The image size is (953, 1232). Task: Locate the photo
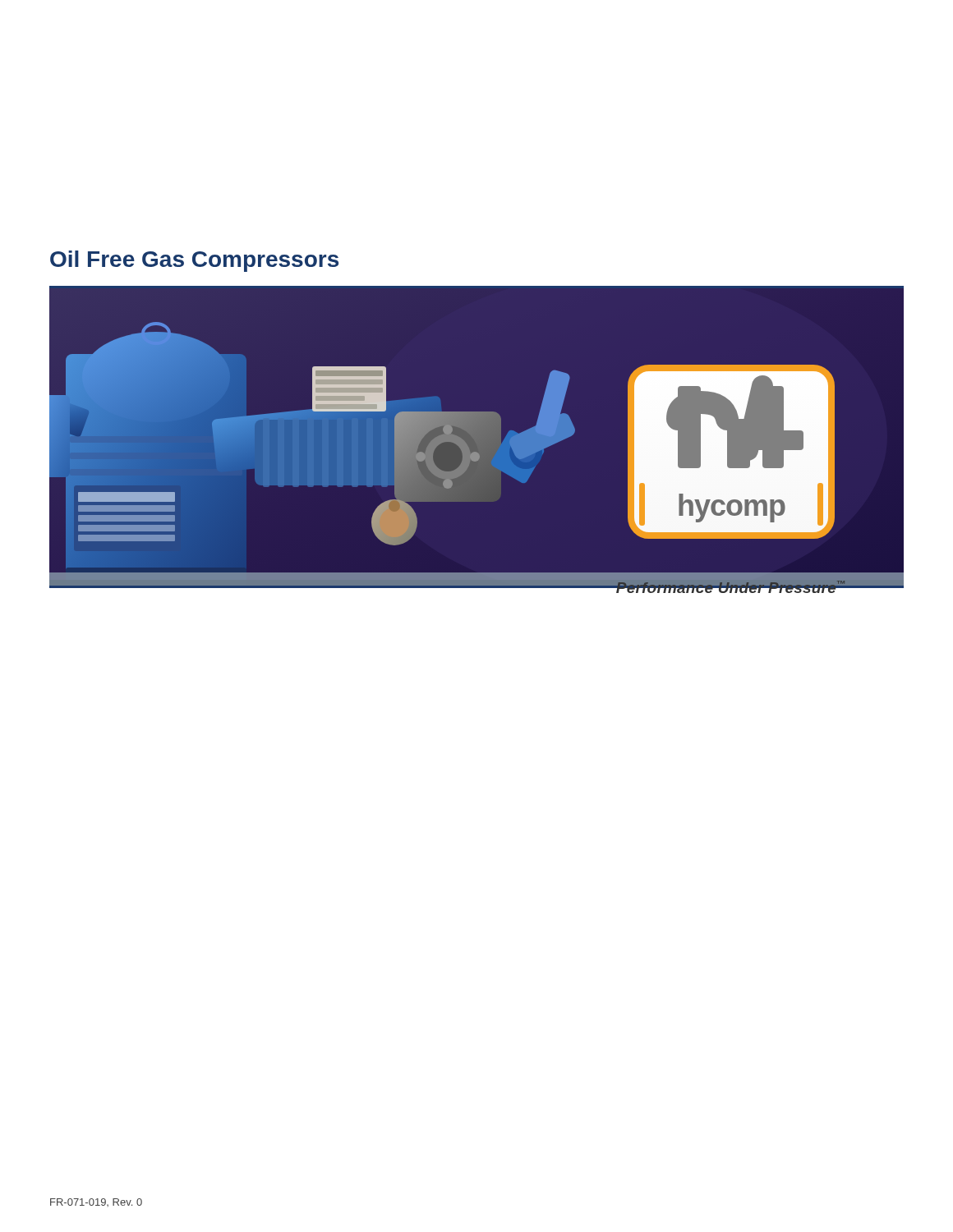(476, 437)
